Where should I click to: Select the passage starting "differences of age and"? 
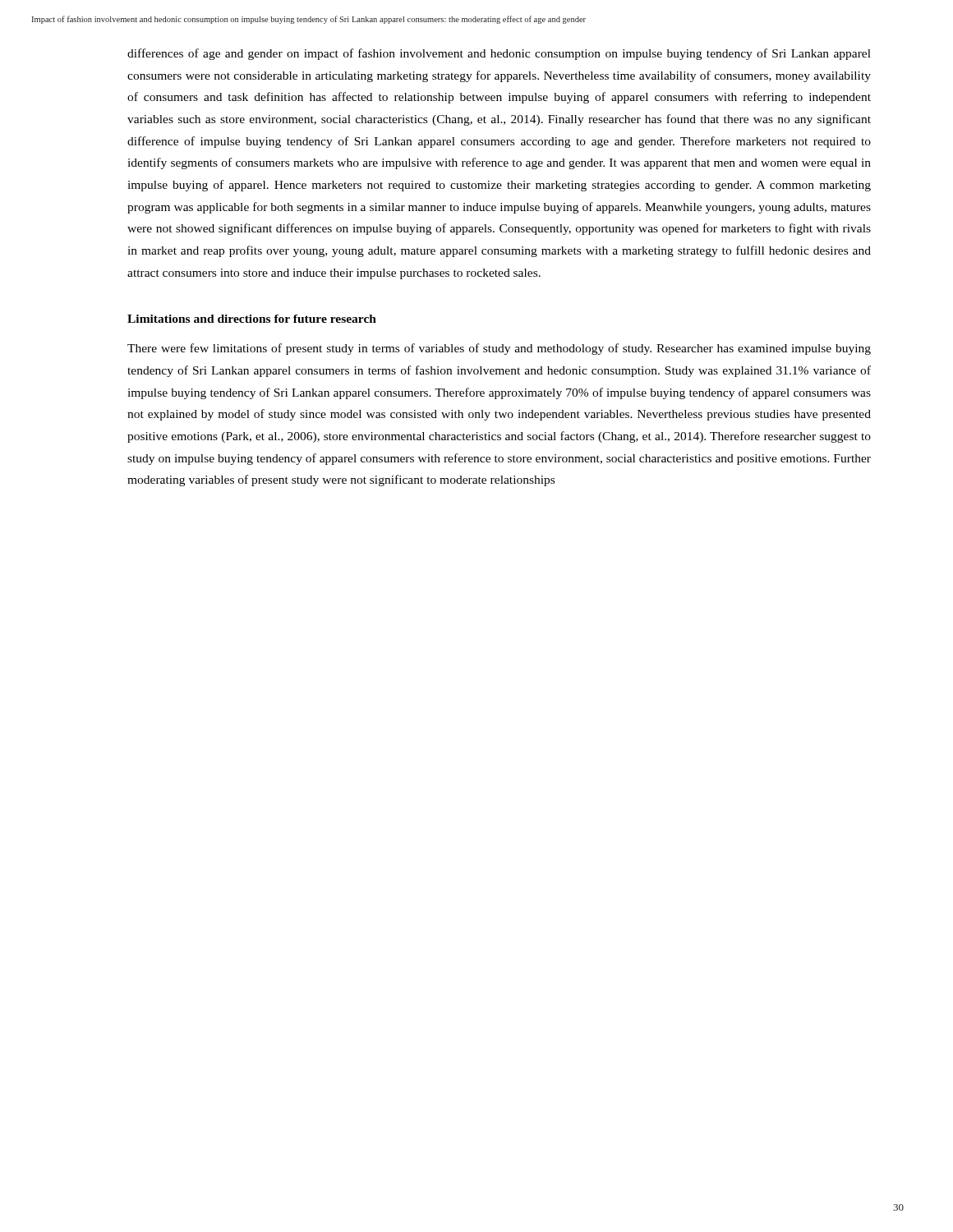click(499, 162)
